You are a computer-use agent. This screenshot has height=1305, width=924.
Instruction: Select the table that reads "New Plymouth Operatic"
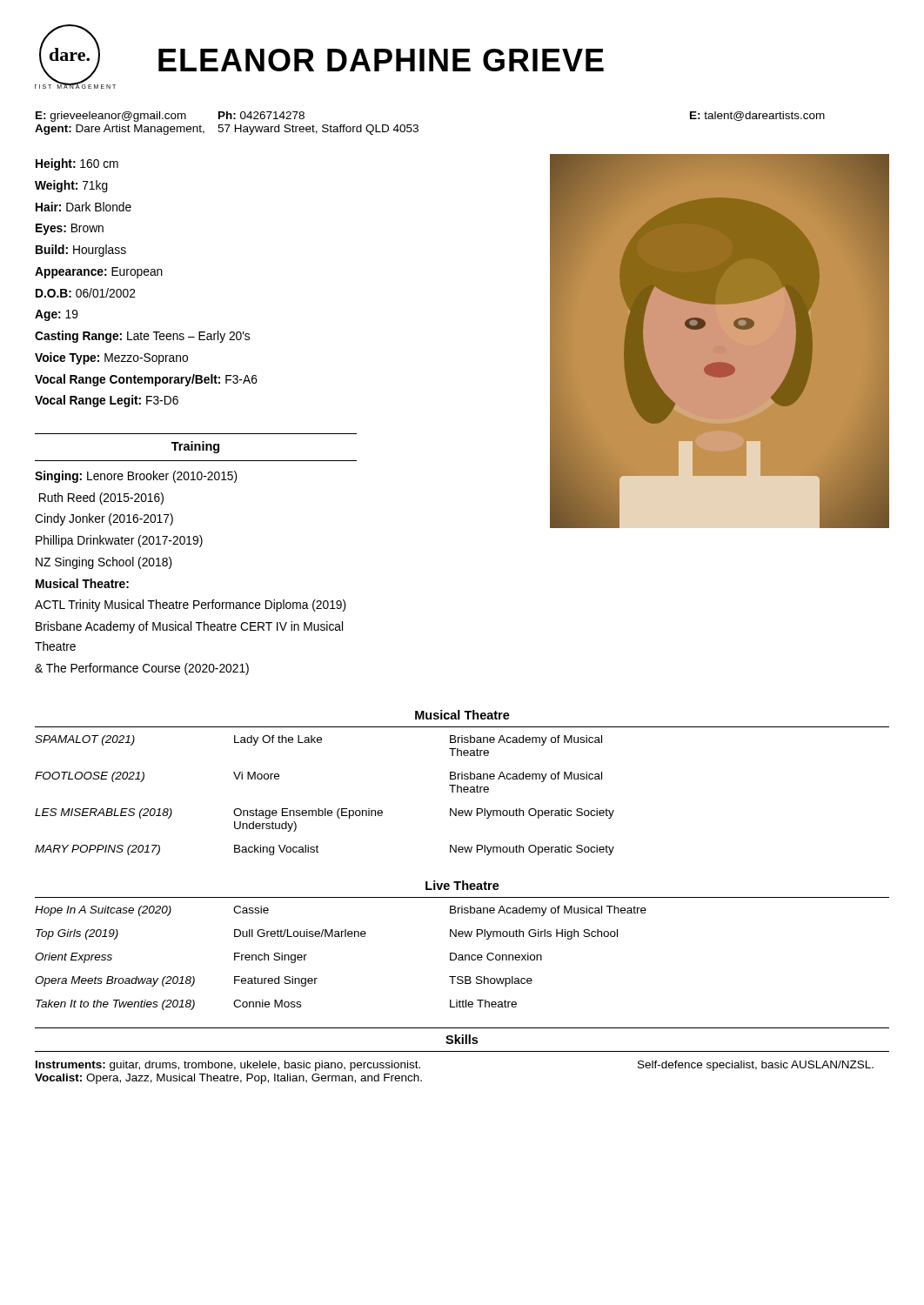click(462, 794)
